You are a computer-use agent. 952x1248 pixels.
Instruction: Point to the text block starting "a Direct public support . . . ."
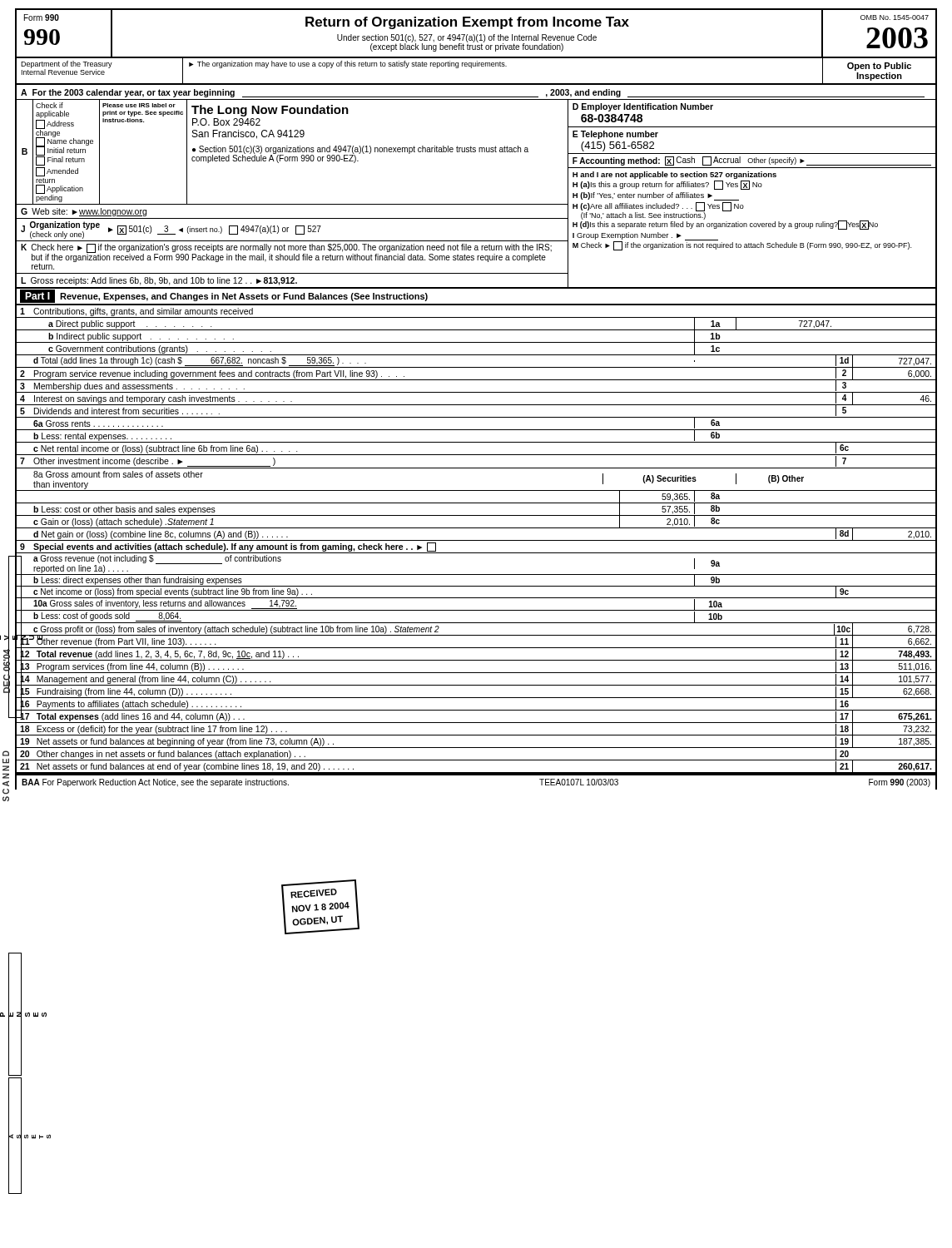[426, 323]
